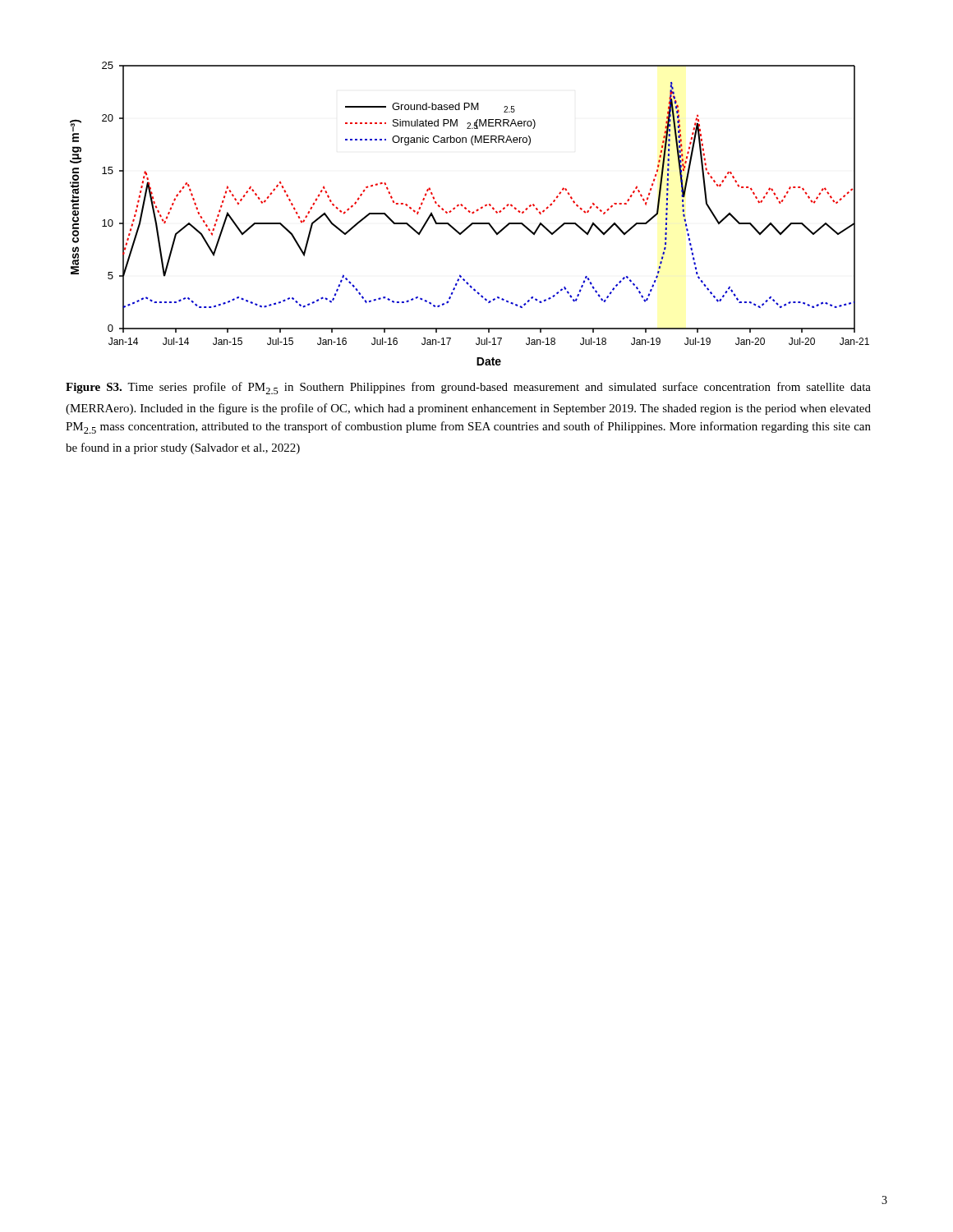
Task: Locate the line chart
Action: point(468,211)
